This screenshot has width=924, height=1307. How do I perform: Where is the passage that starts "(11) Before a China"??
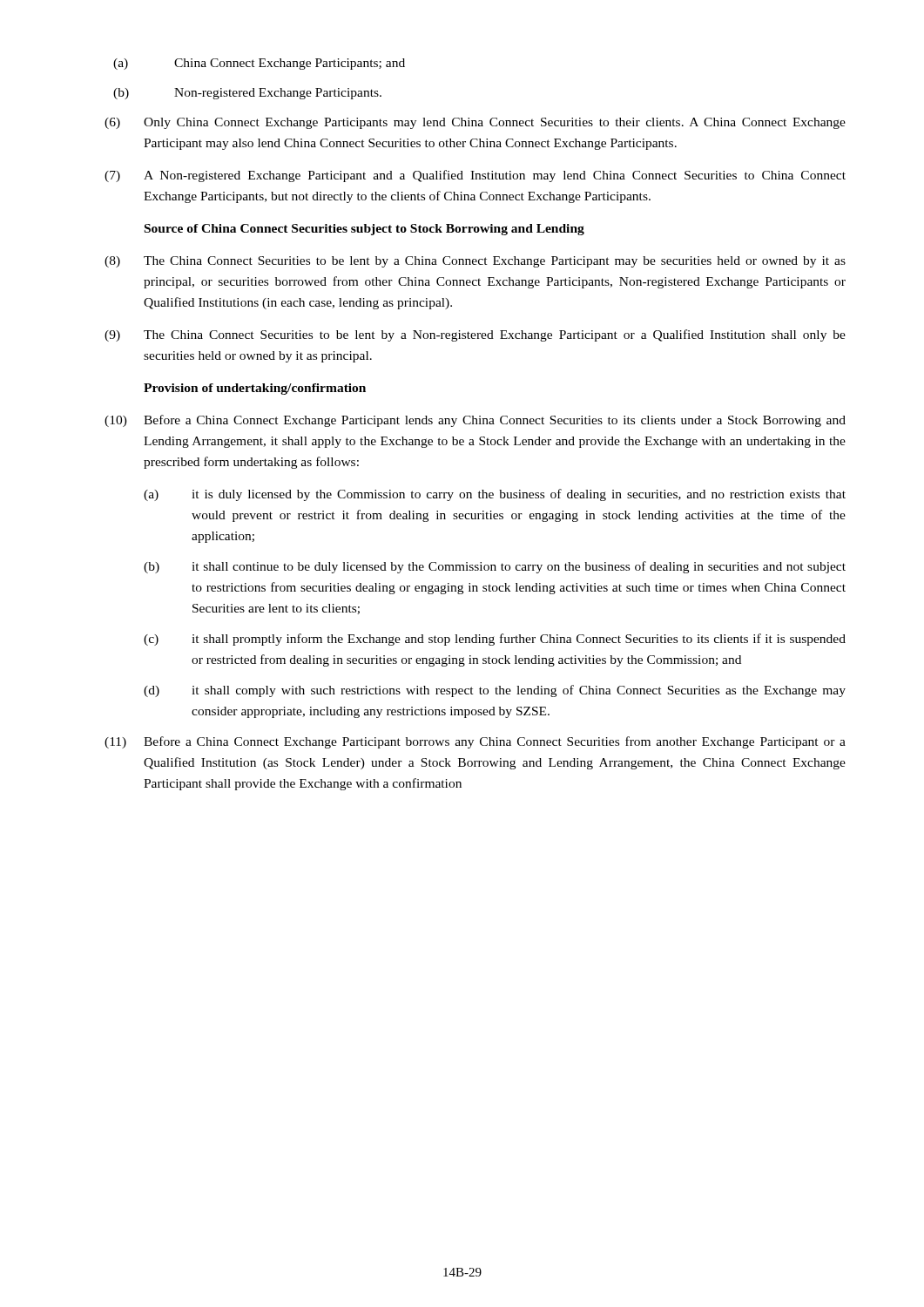[x=475, y=763]
